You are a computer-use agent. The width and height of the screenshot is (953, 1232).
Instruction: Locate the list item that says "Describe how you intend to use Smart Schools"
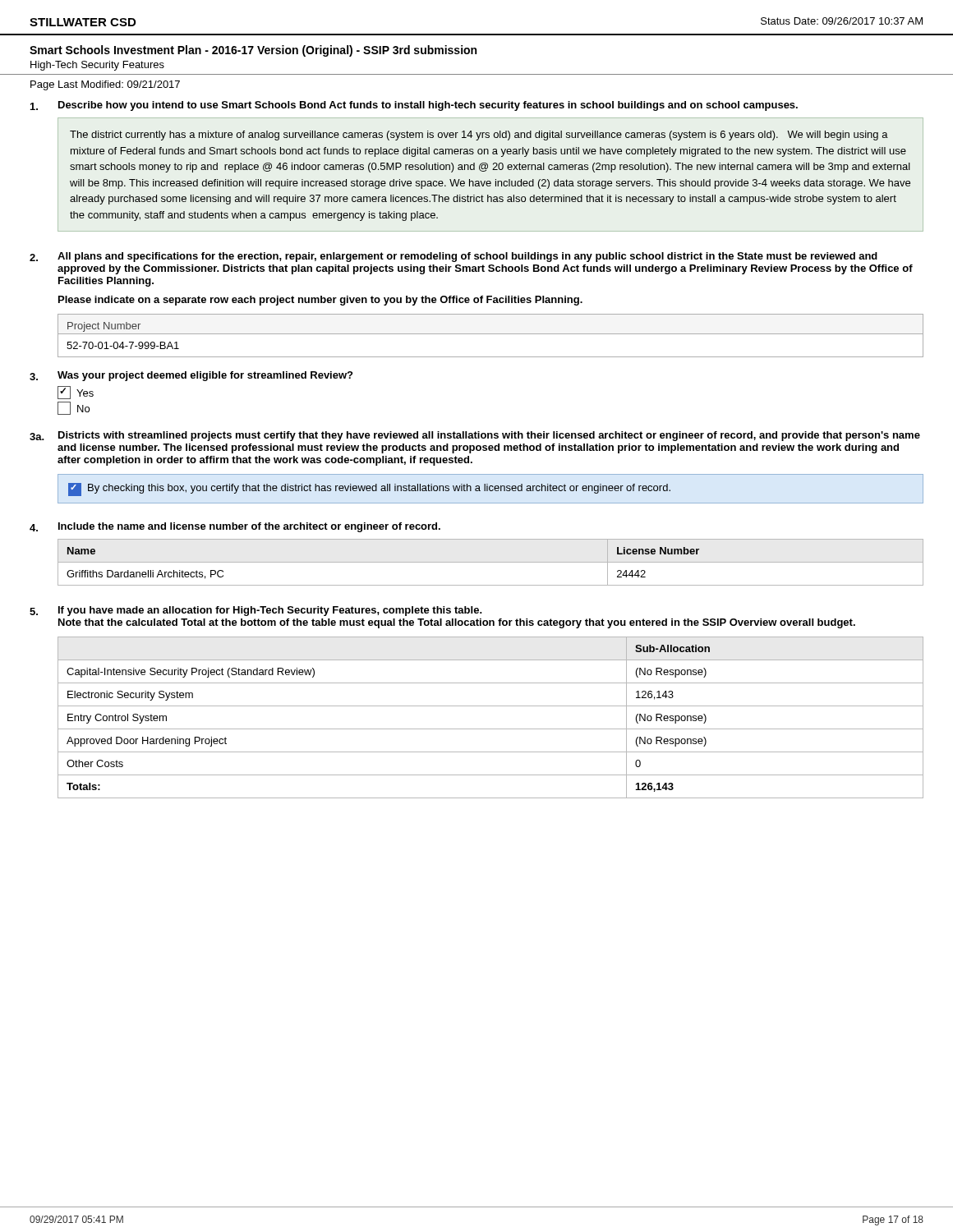476,168
